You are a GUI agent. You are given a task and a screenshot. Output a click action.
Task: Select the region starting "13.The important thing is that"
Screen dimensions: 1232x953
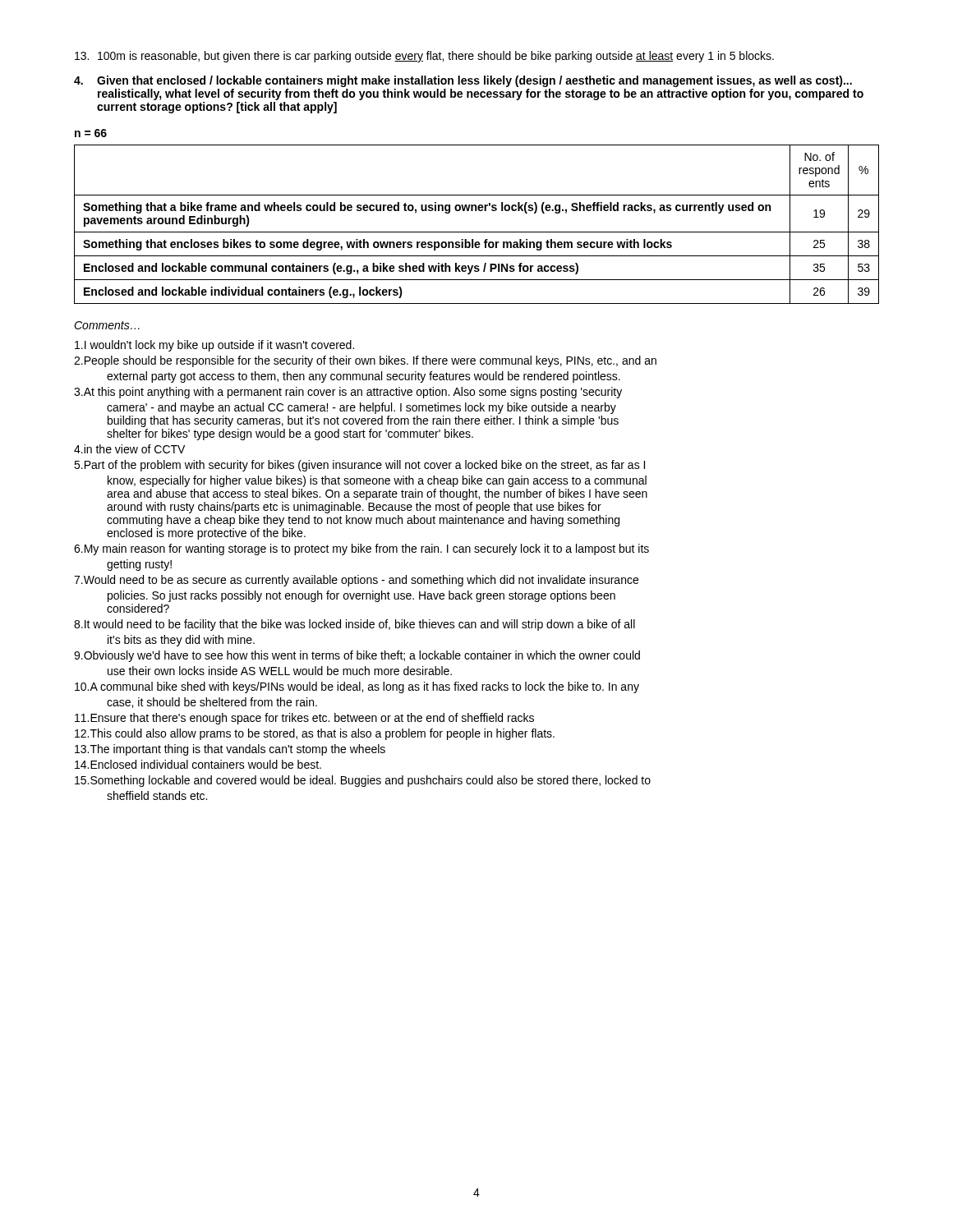pos(230,749)
